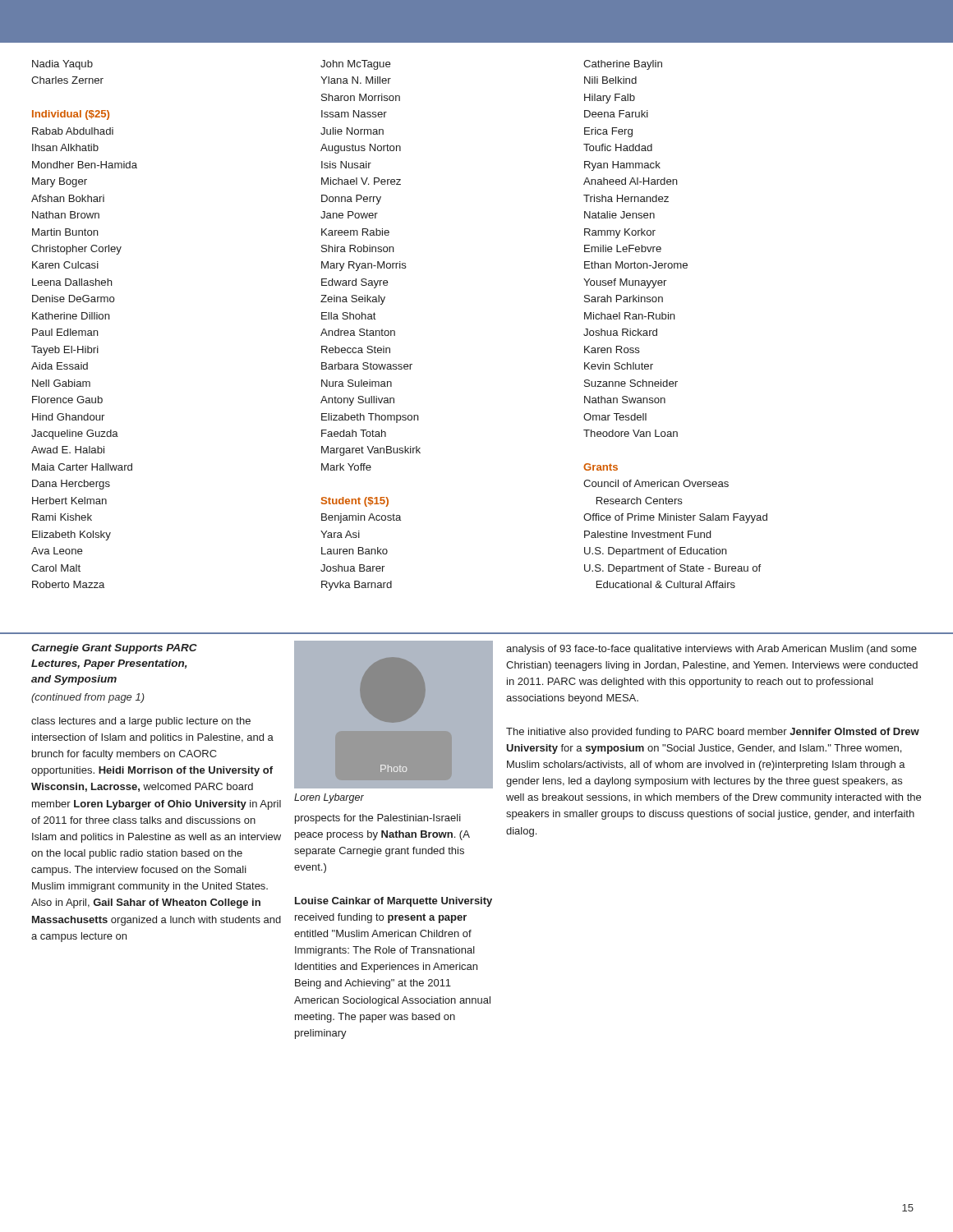Screen dimensions: 1232x953
Task: Find the block starting "Carnegie Grant Supports PARCLectures, Paper Presentation,and Symposium (continued"
Action: (157, 791)
